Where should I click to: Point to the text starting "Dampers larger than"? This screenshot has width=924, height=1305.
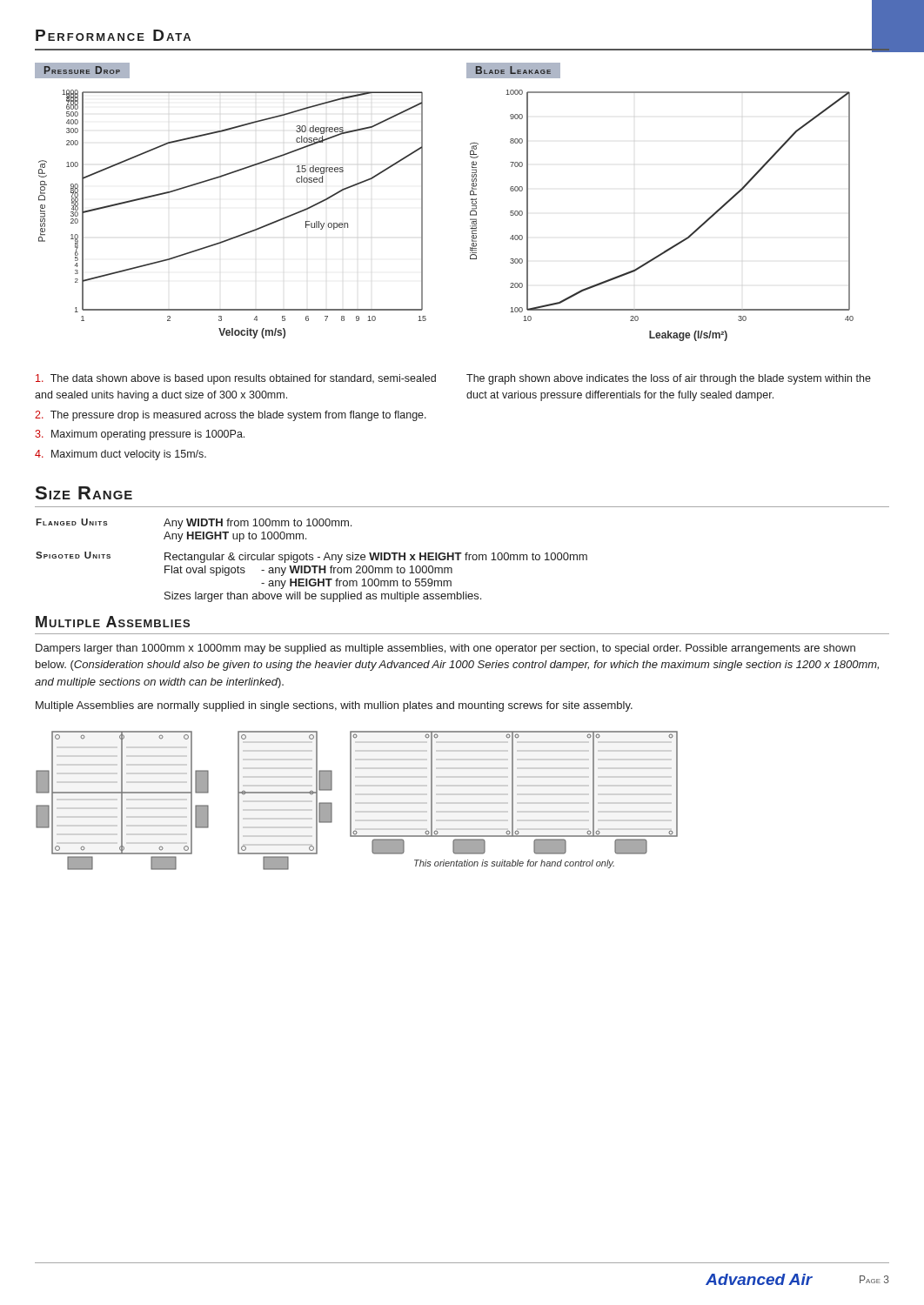(458, 665)
